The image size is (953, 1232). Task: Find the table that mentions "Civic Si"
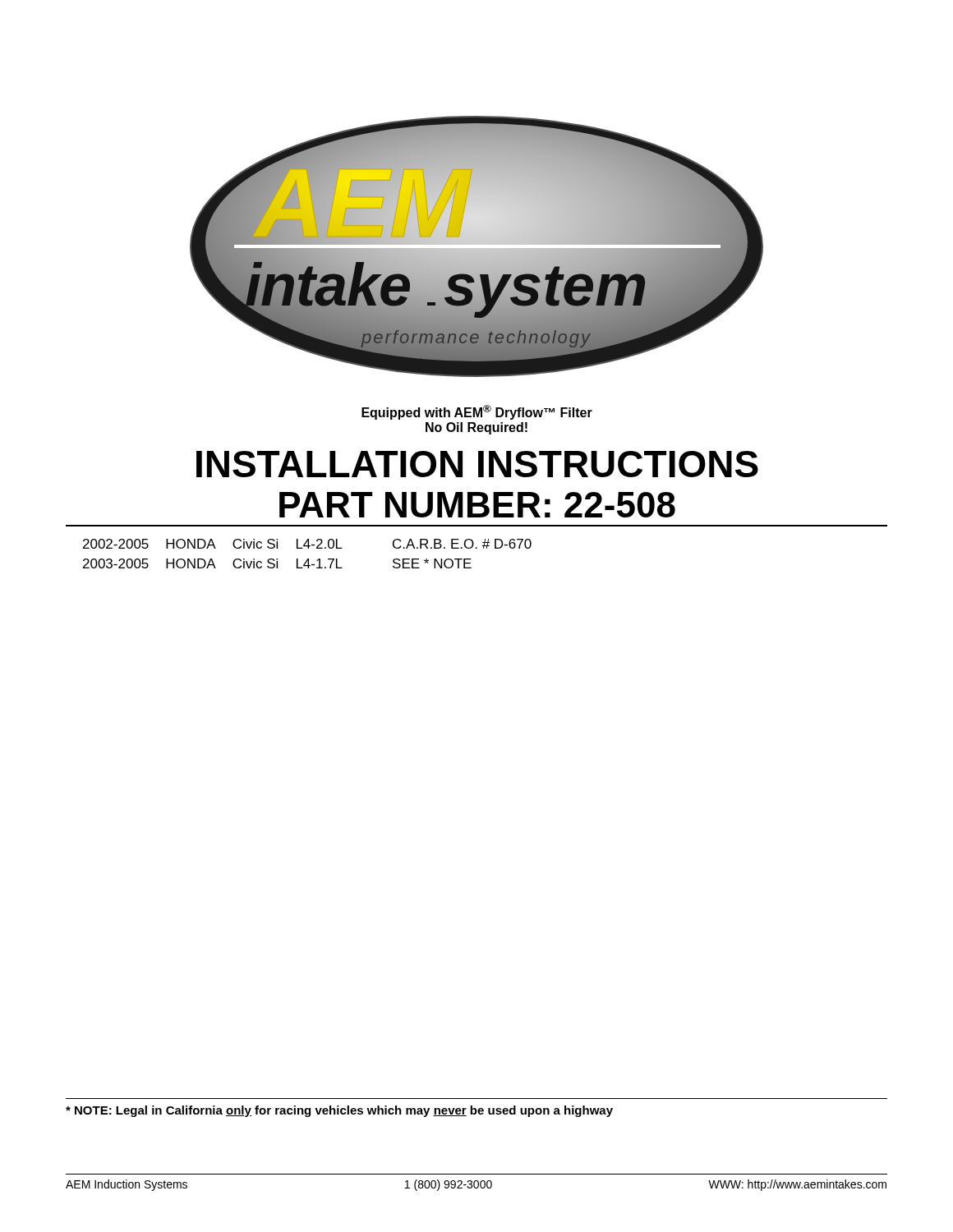pyautogui.click(x=485, y=555)
